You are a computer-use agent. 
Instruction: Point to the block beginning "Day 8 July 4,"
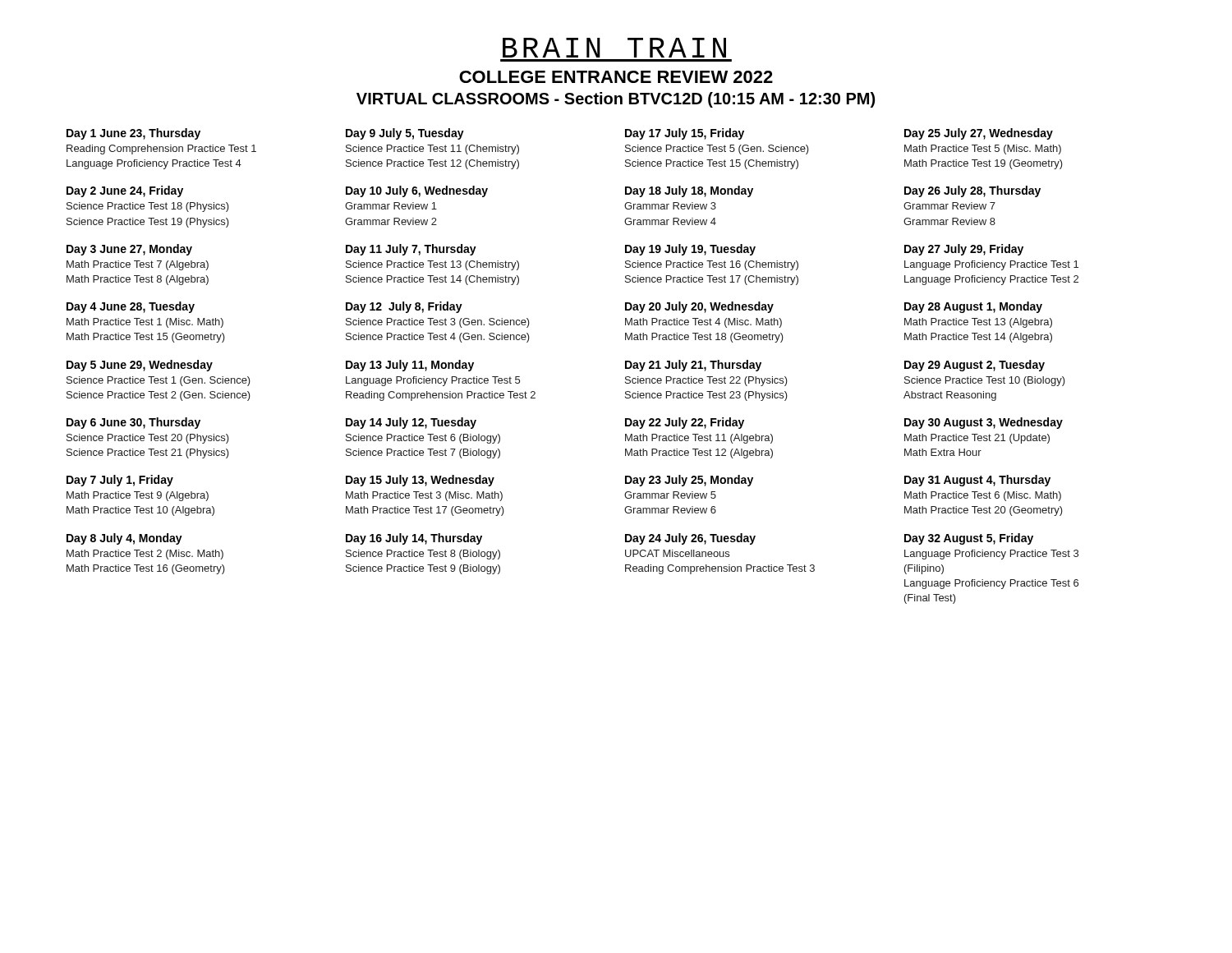[197, 554]
